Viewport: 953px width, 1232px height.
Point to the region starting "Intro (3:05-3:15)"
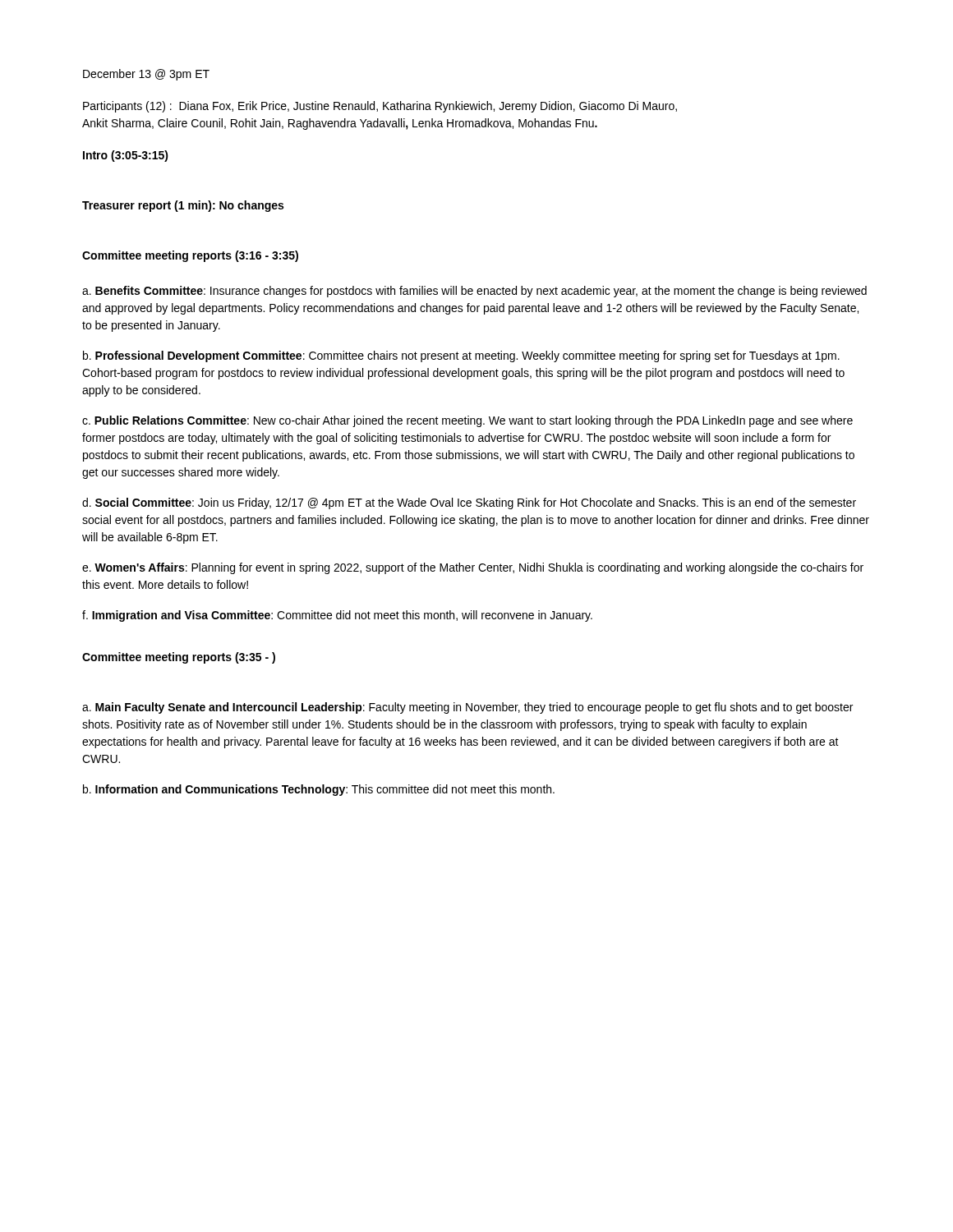click(126, 156)
